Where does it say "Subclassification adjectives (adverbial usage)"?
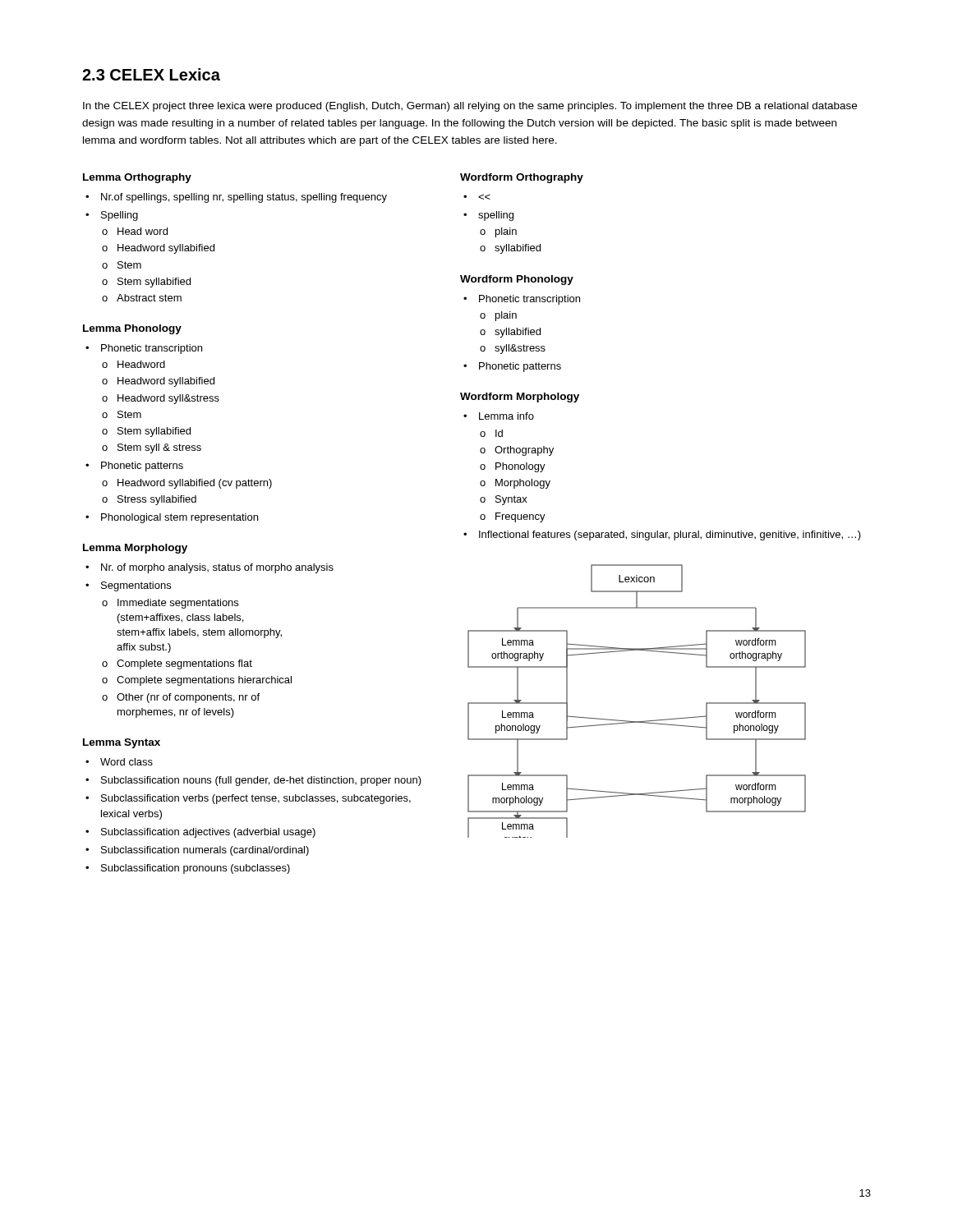Viewport: 953px width, 1232px height. click(x=208, y=831)
